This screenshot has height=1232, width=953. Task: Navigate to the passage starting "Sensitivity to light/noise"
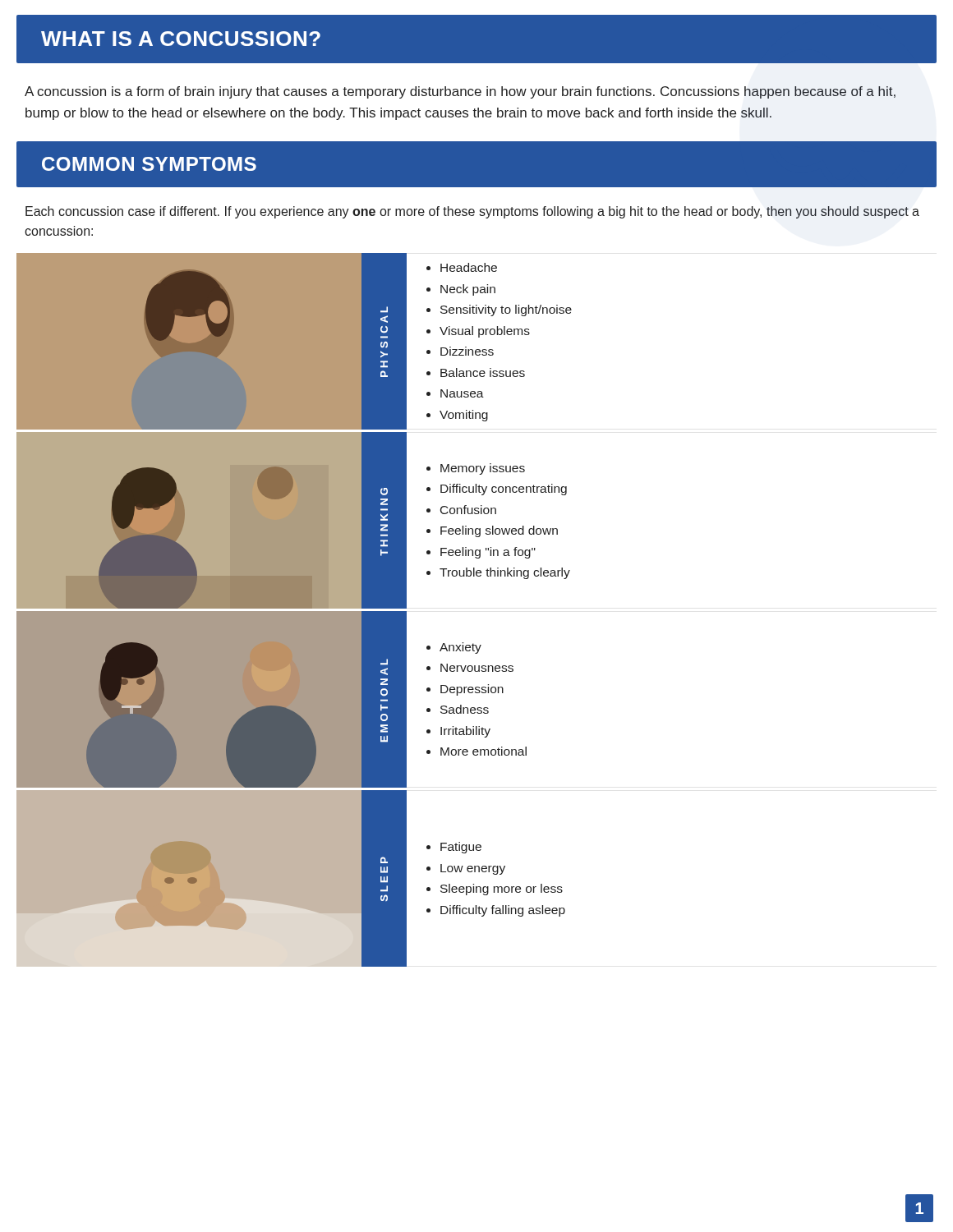[x=506, y=309]
